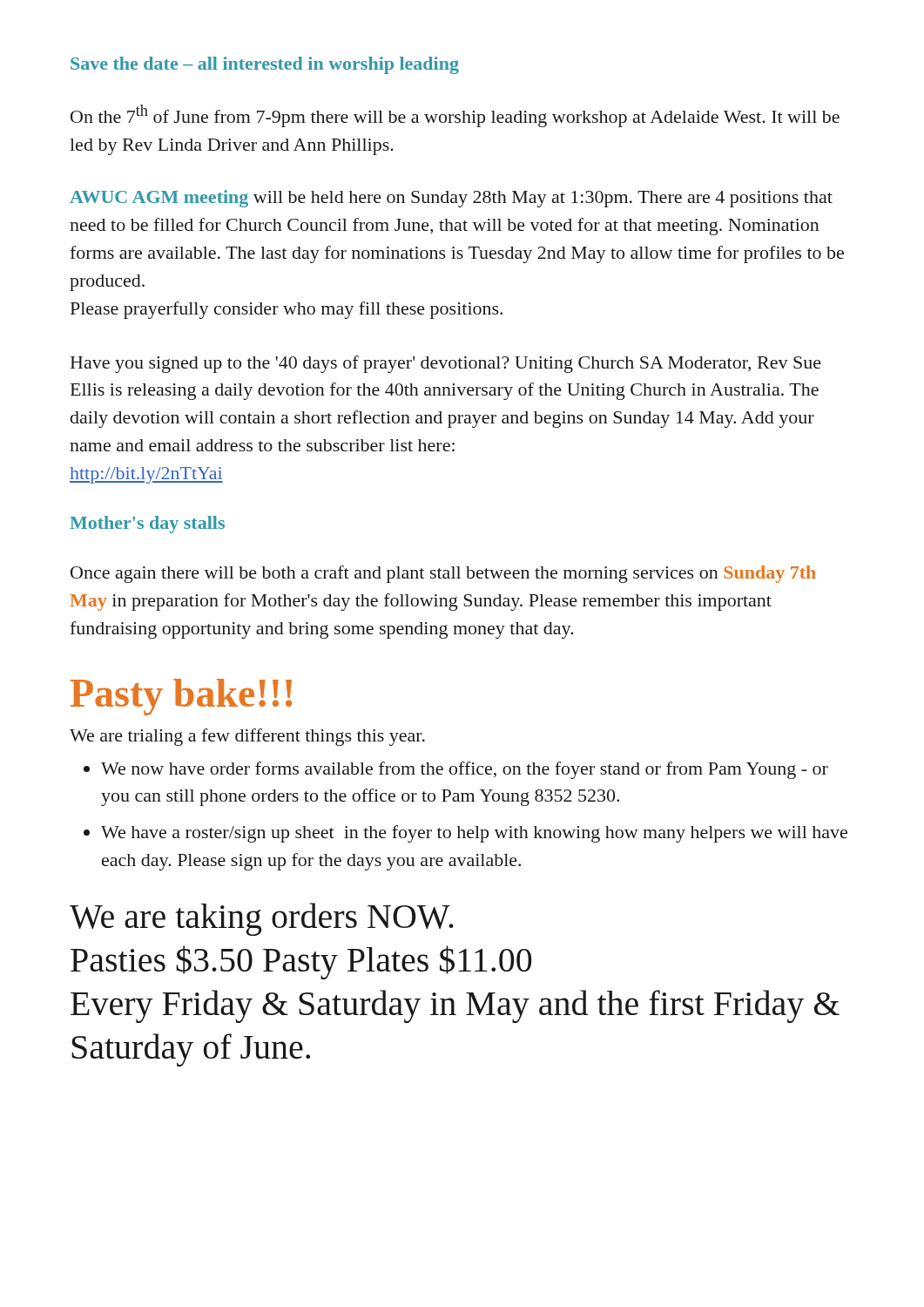Click on the text starting "We are trialing a"
The image size is (924, 1307).
247,737
